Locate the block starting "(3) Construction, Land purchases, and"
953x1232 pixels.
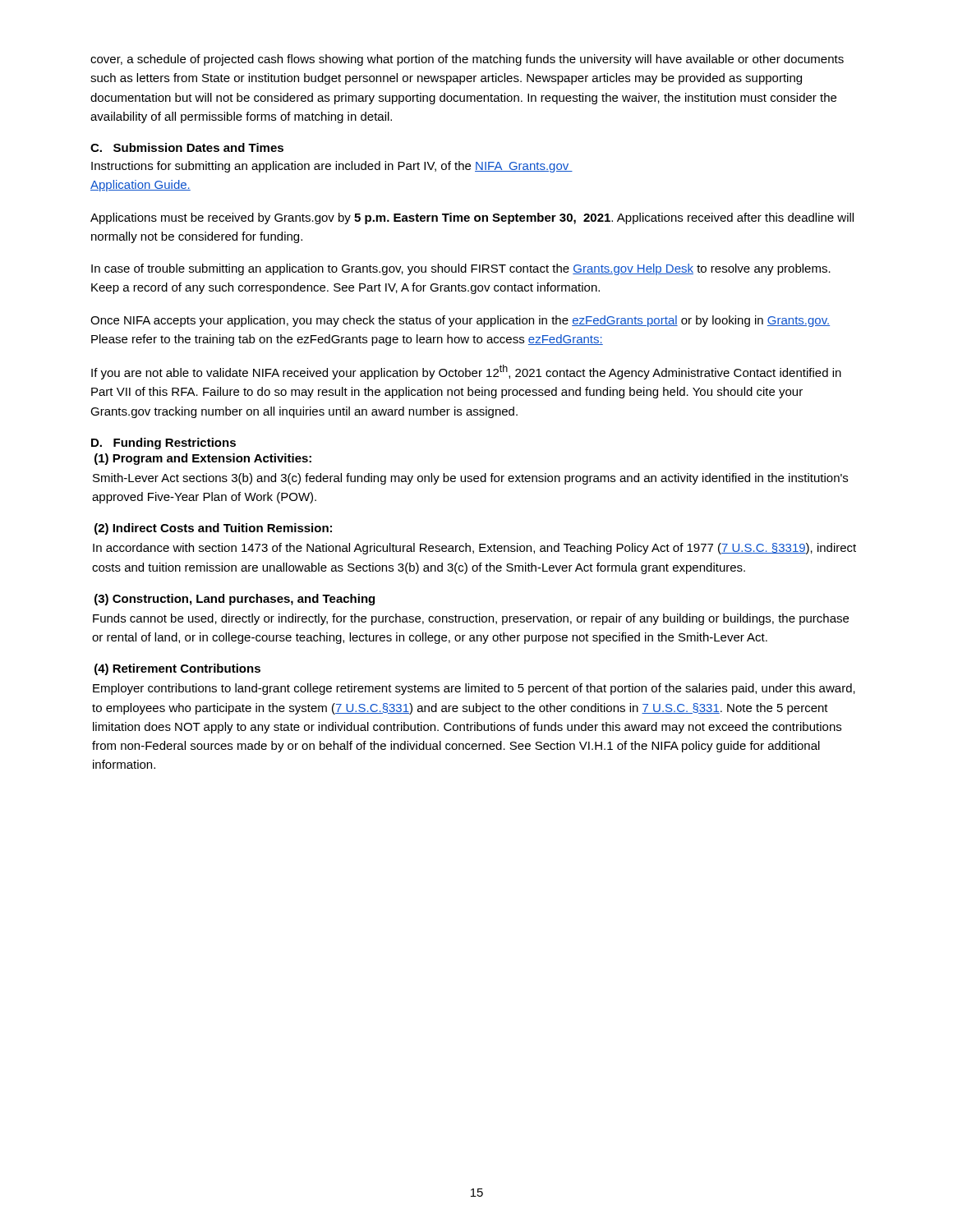233,598
